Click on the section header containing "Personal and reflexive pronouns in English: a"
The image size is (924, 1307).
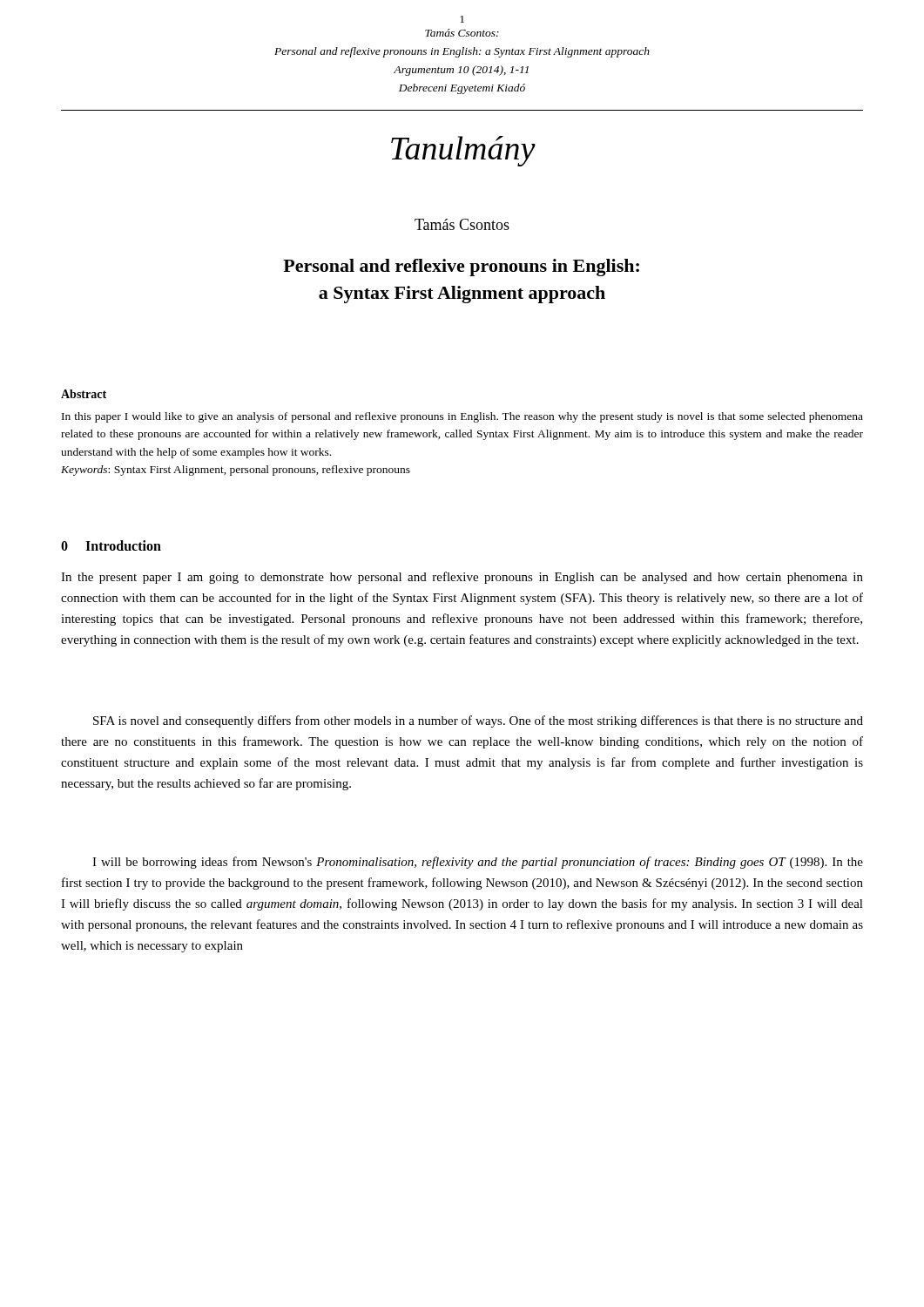[462, 279]
